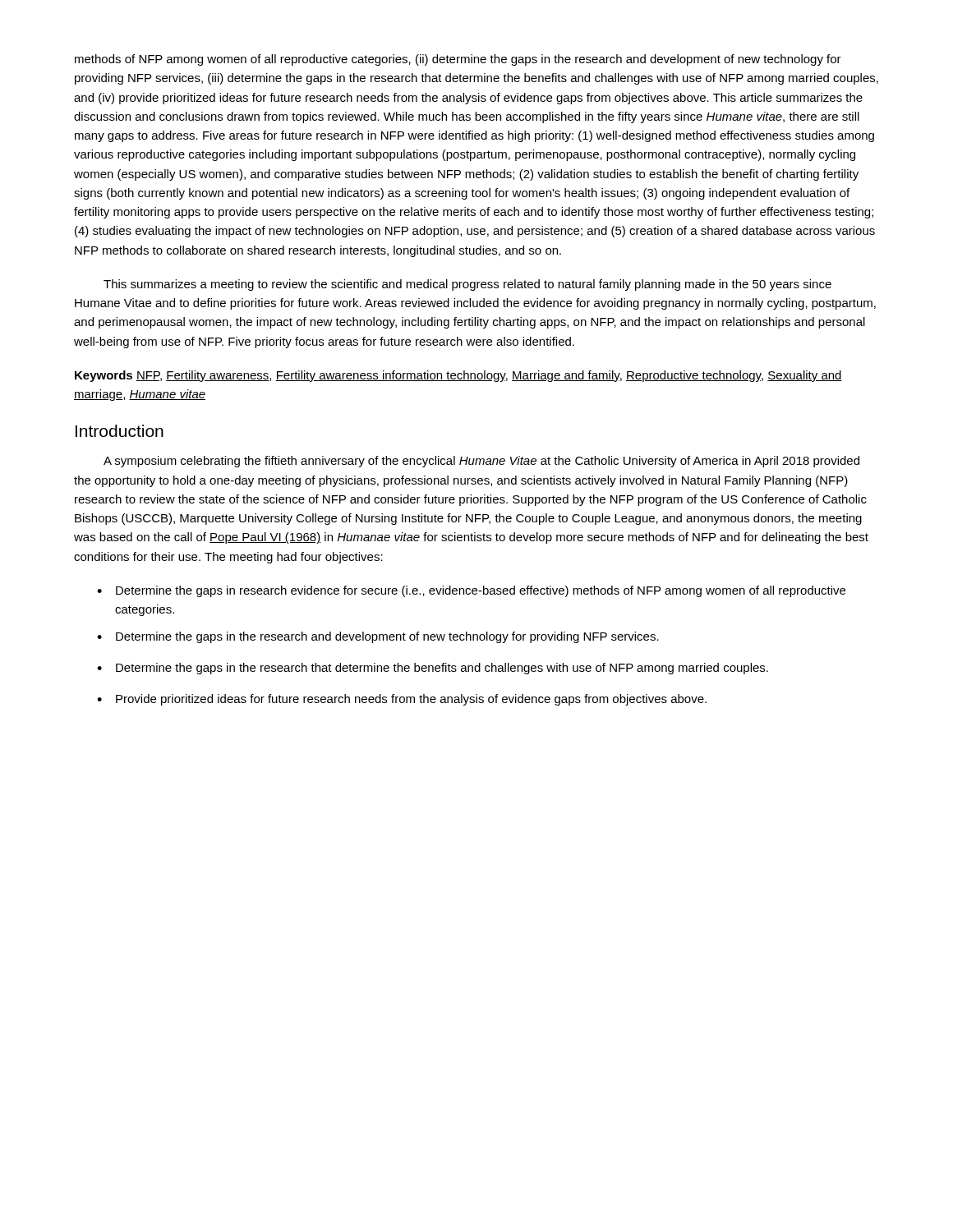The height and width of the screenshot is (1232, 953).
Task: Click the section header
Action: coord(119,431)
